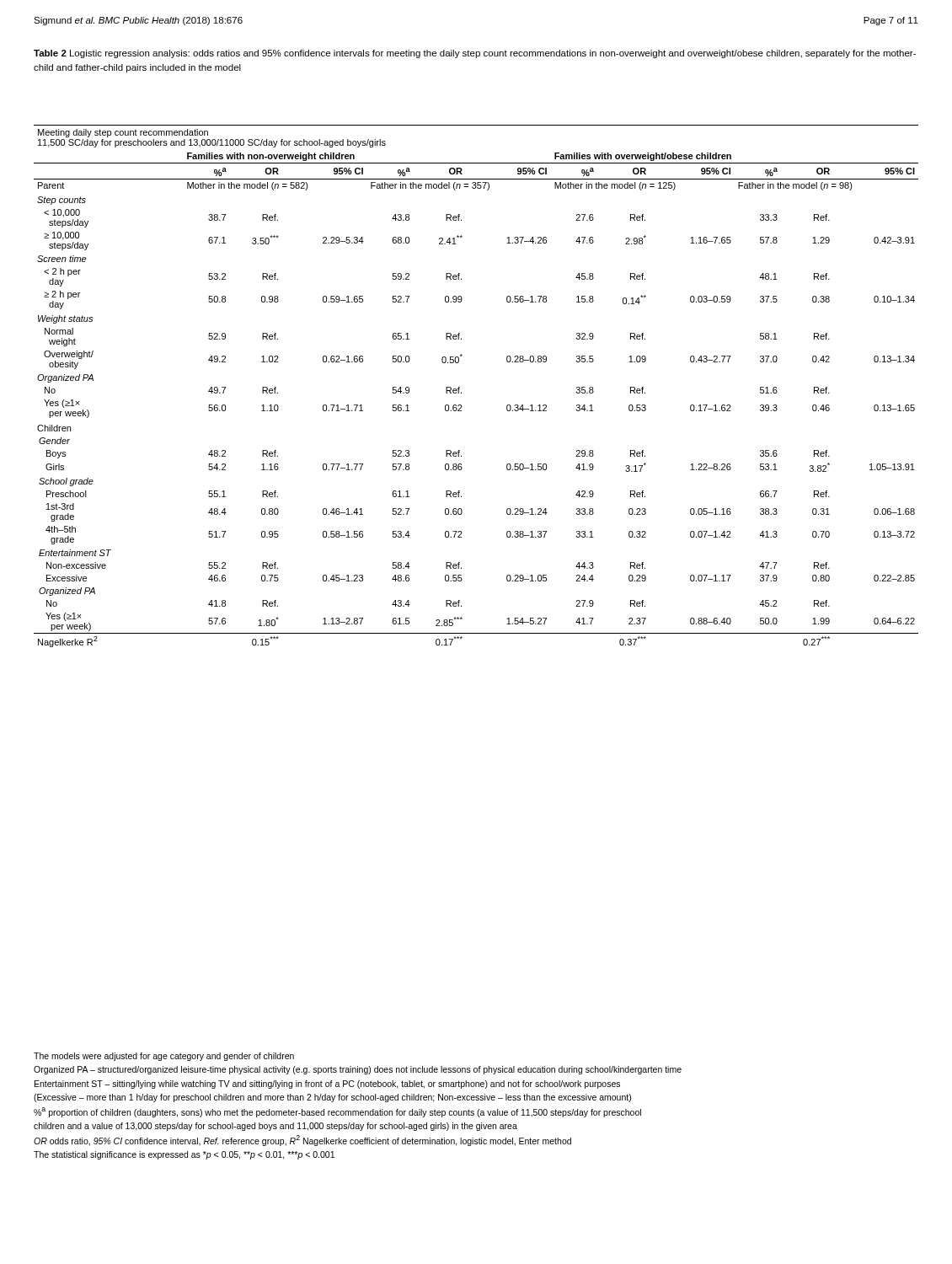The height and width of the screenshot is (1264, 952).
Task: Select the footnote containing "The models were adjusted for age"
Action: [x=358, y=1105]
